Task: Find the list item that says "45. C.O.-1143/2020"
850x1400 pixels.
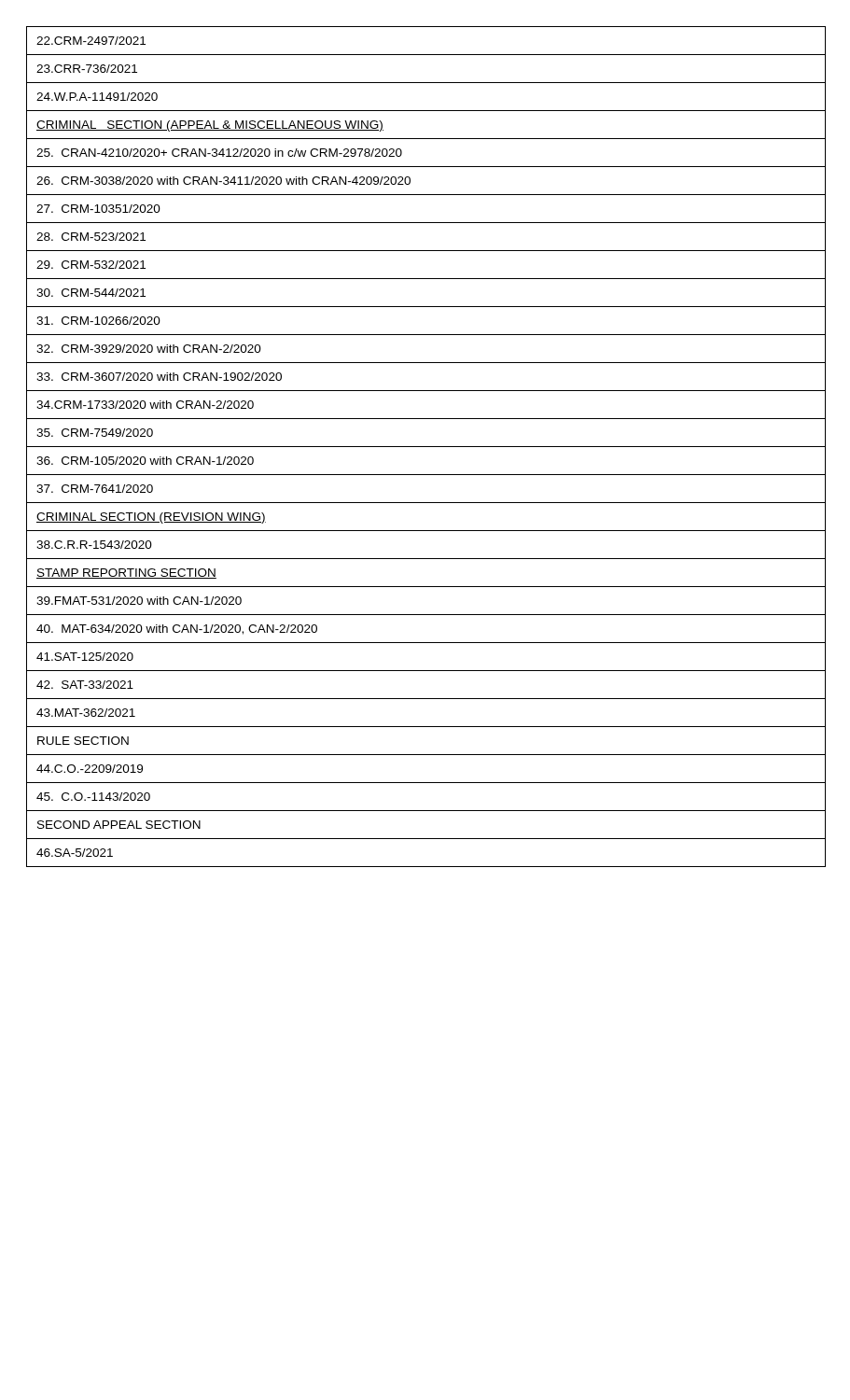Action: (93, 797)
